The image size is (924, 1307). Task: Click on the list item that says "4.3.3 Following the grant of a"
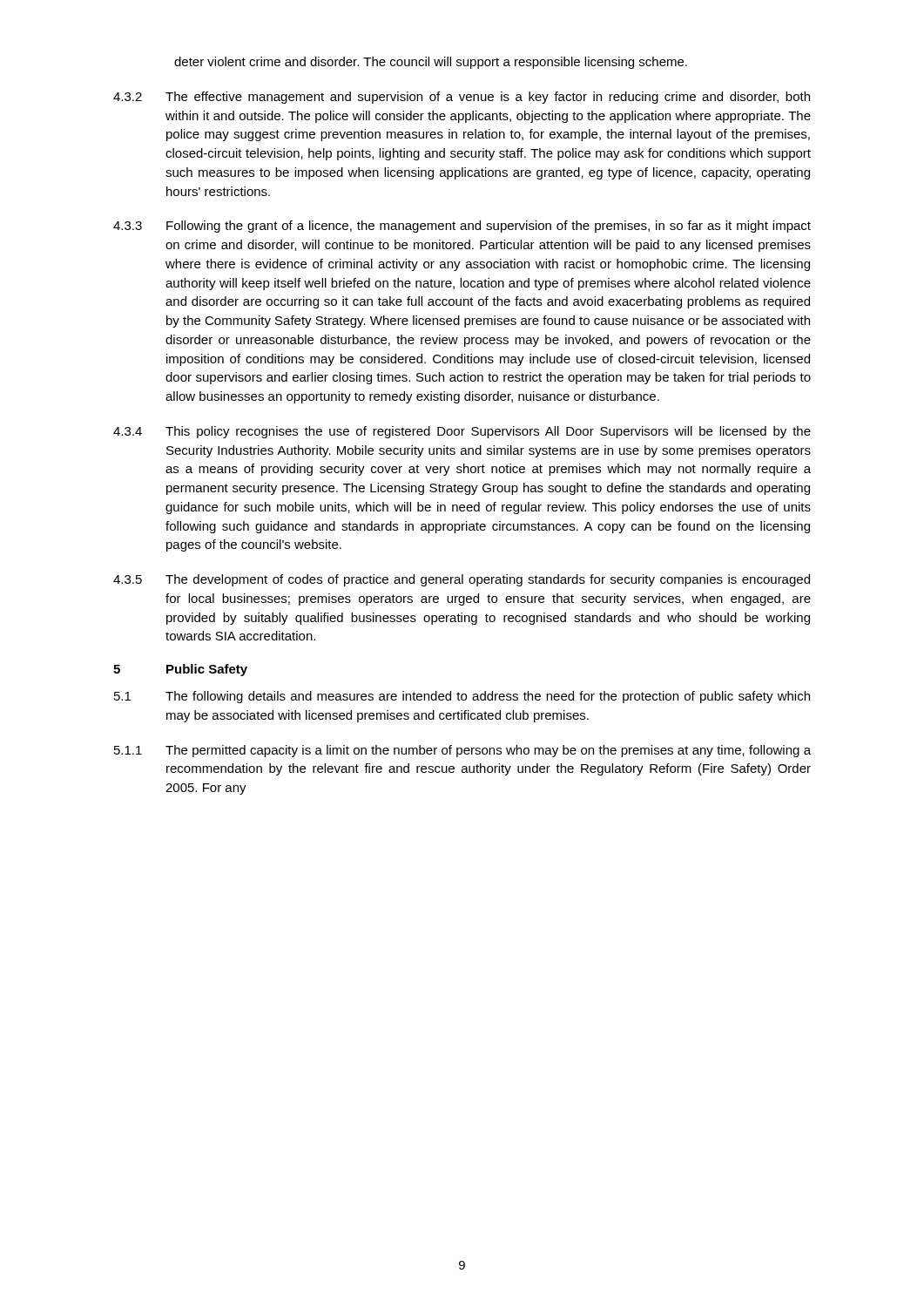tap(462, 311)
